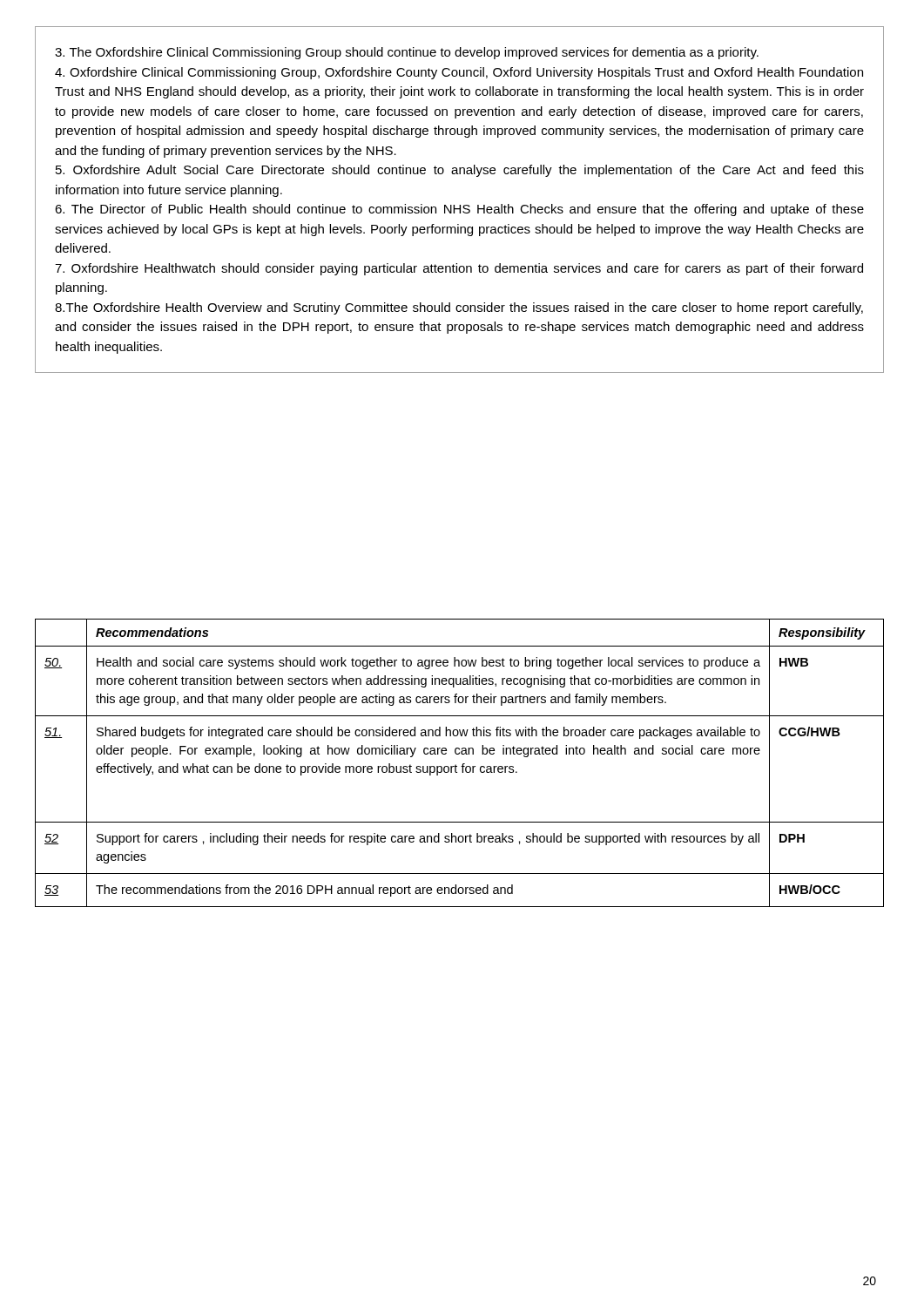The height and width of the screenshot is (1307, 924).
Task: Point to the block beginning "Oxfordshire Clinical Commissioning Group, Oxfordshire County Council, Oxford"
Action: pos(459,111)
